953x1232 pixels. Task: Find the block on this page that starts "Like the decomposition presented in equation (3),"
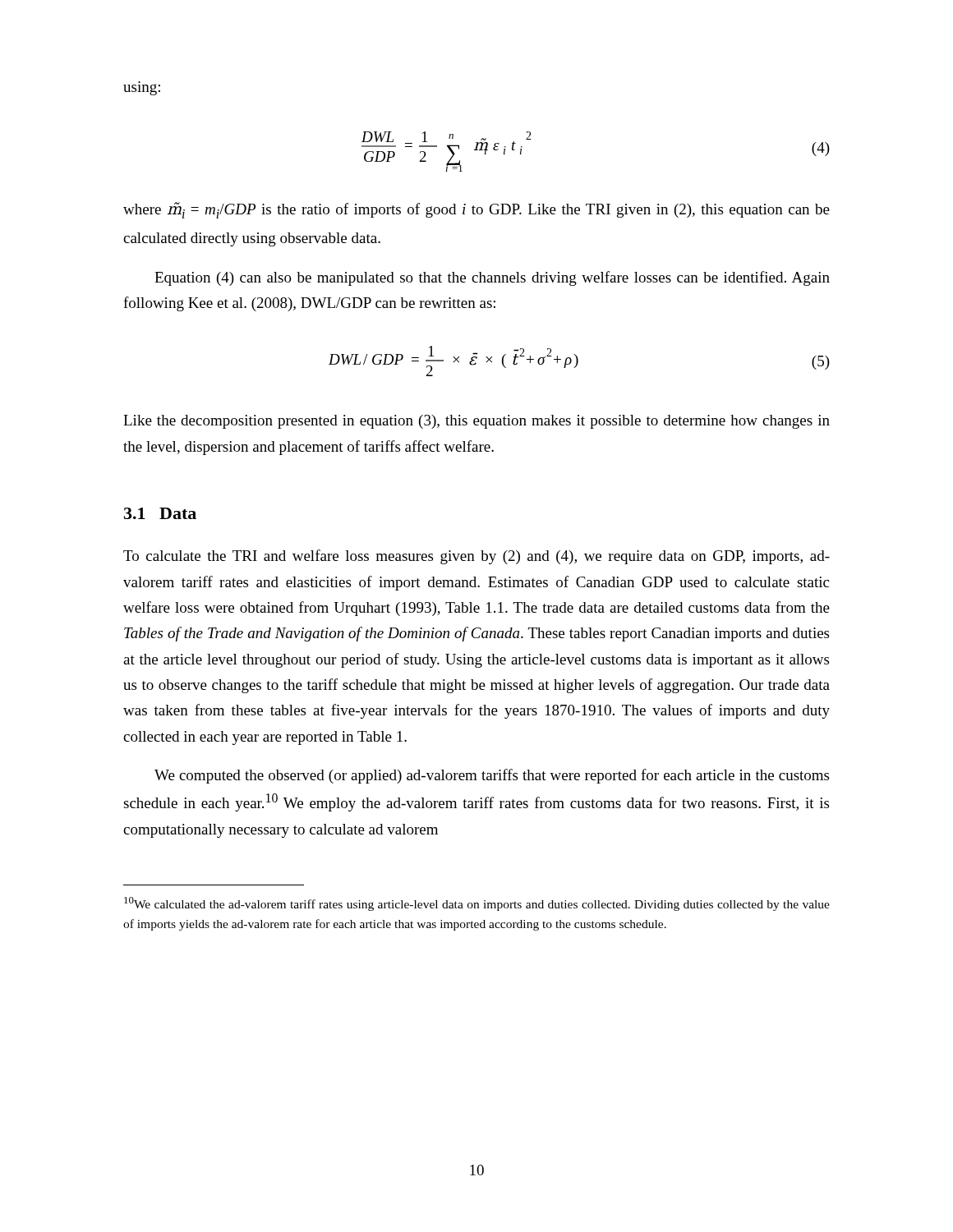476,433
